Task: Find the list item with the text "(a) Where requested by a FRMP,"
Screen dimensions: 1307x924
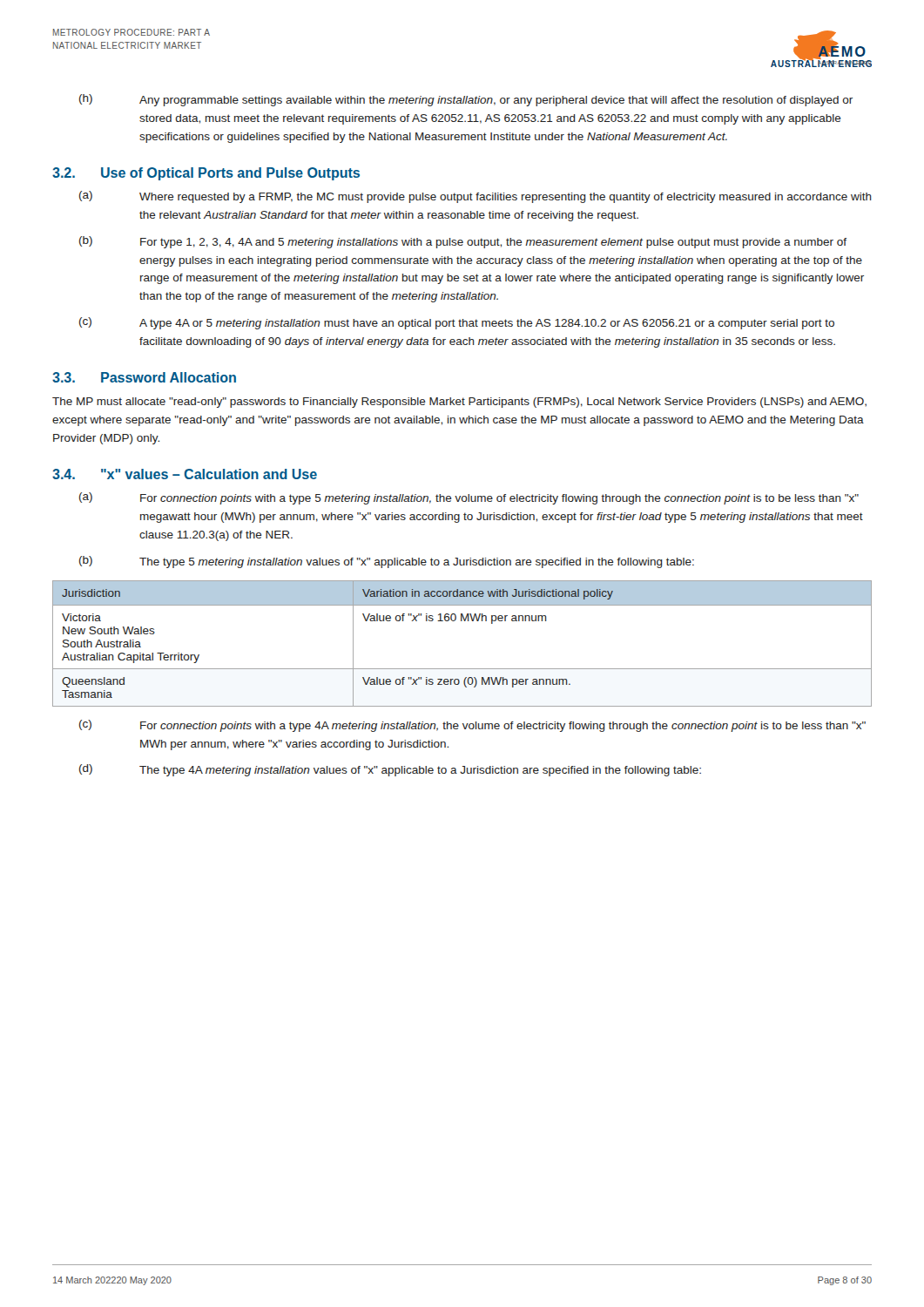Action: 462,206
